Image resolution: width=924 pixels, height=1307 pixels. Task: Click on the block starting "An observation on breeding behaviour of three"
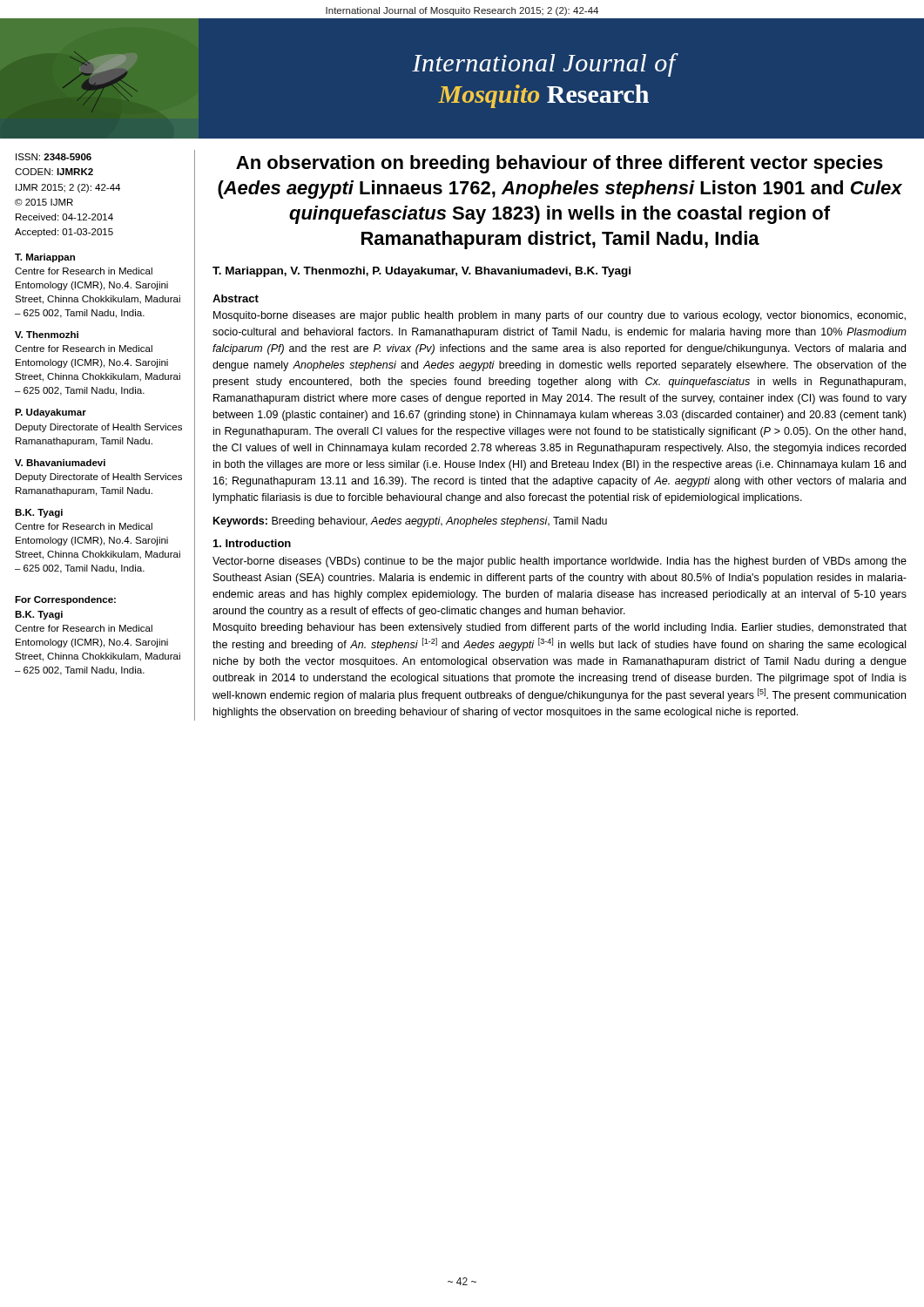pyautogui.click(x=560, y=200)
